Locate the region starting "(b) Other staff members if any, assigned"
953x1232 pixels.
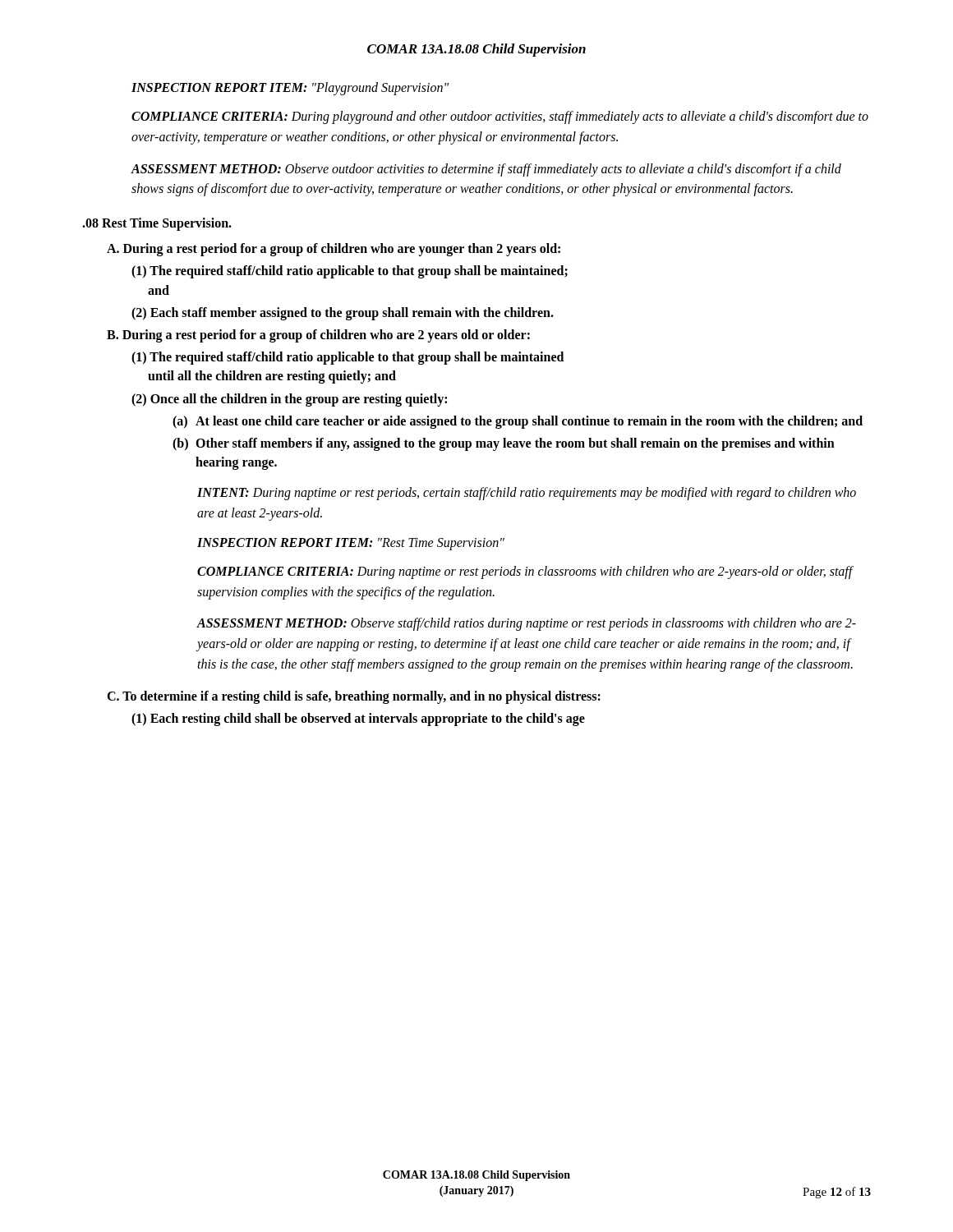522,453
